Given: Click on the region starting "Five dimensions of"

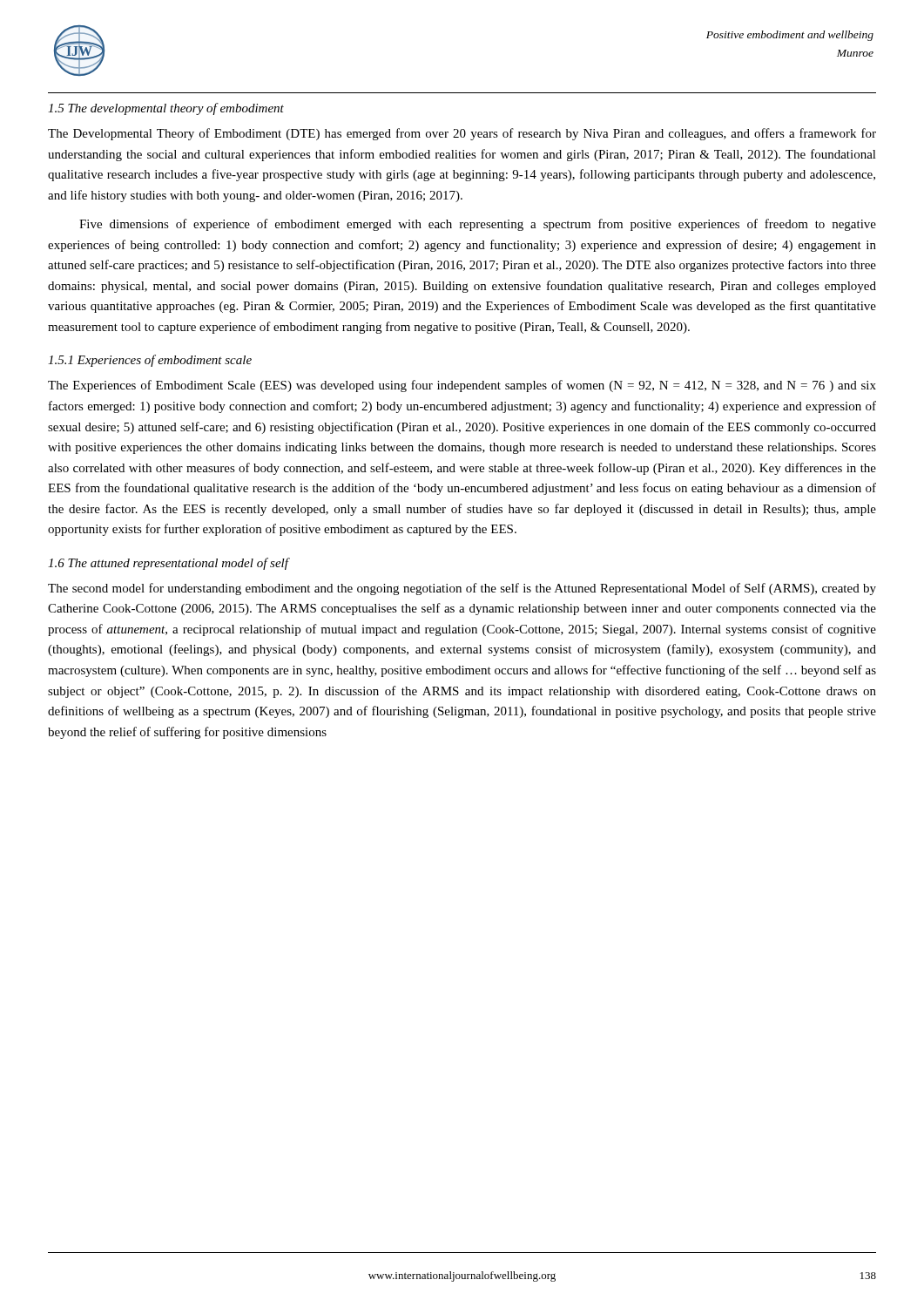Looking at the screenshot, I should 462,275.
